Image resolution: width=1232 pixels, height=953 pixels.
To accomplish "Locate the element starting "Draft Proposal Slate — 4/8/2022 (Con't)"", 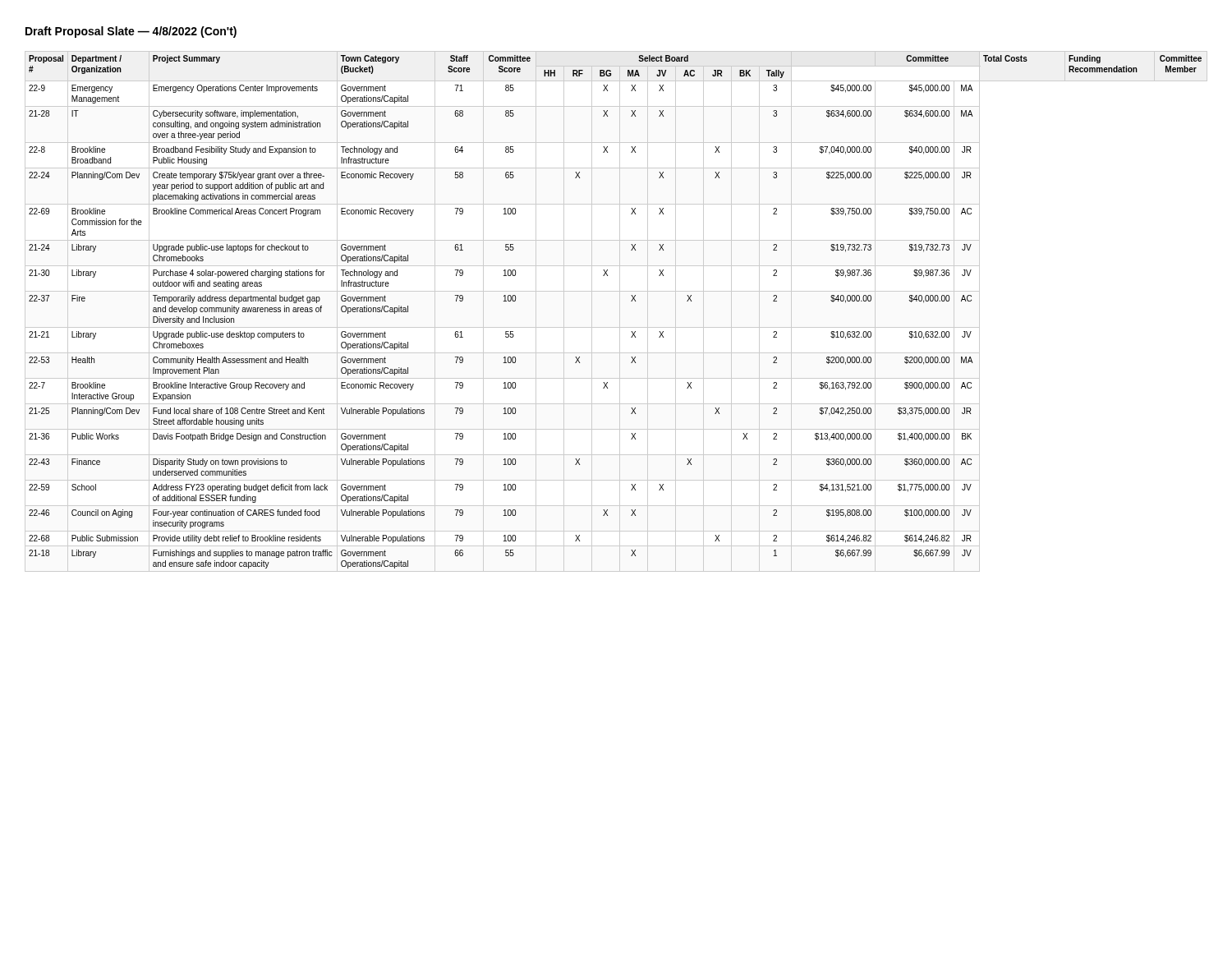I will pyautogui.click(x=131, y=31).
